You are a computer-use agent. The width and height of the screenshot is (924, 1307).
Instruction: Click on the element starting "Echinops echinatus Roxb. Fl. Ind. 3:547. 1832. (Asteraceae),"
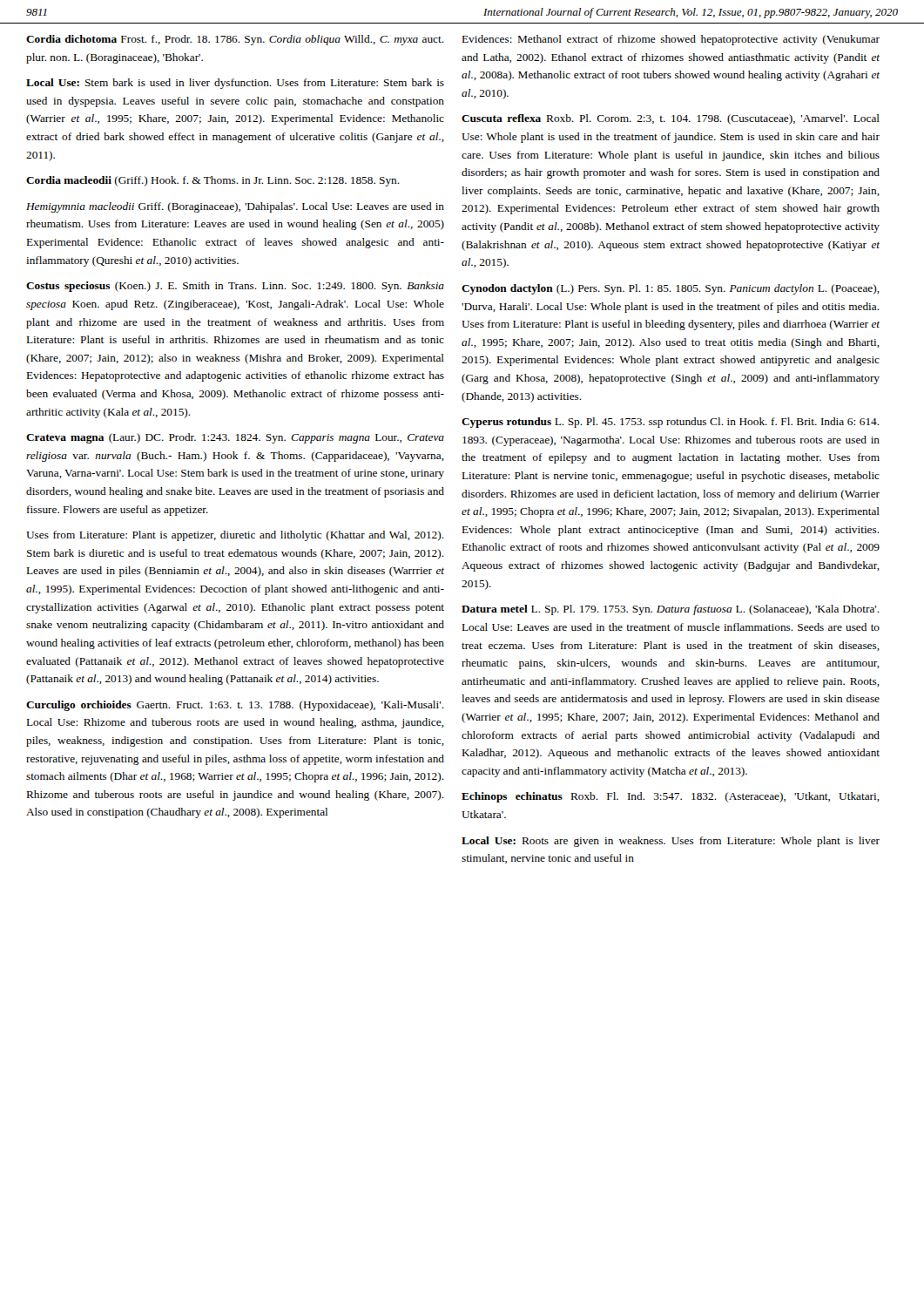coord(671,806)
